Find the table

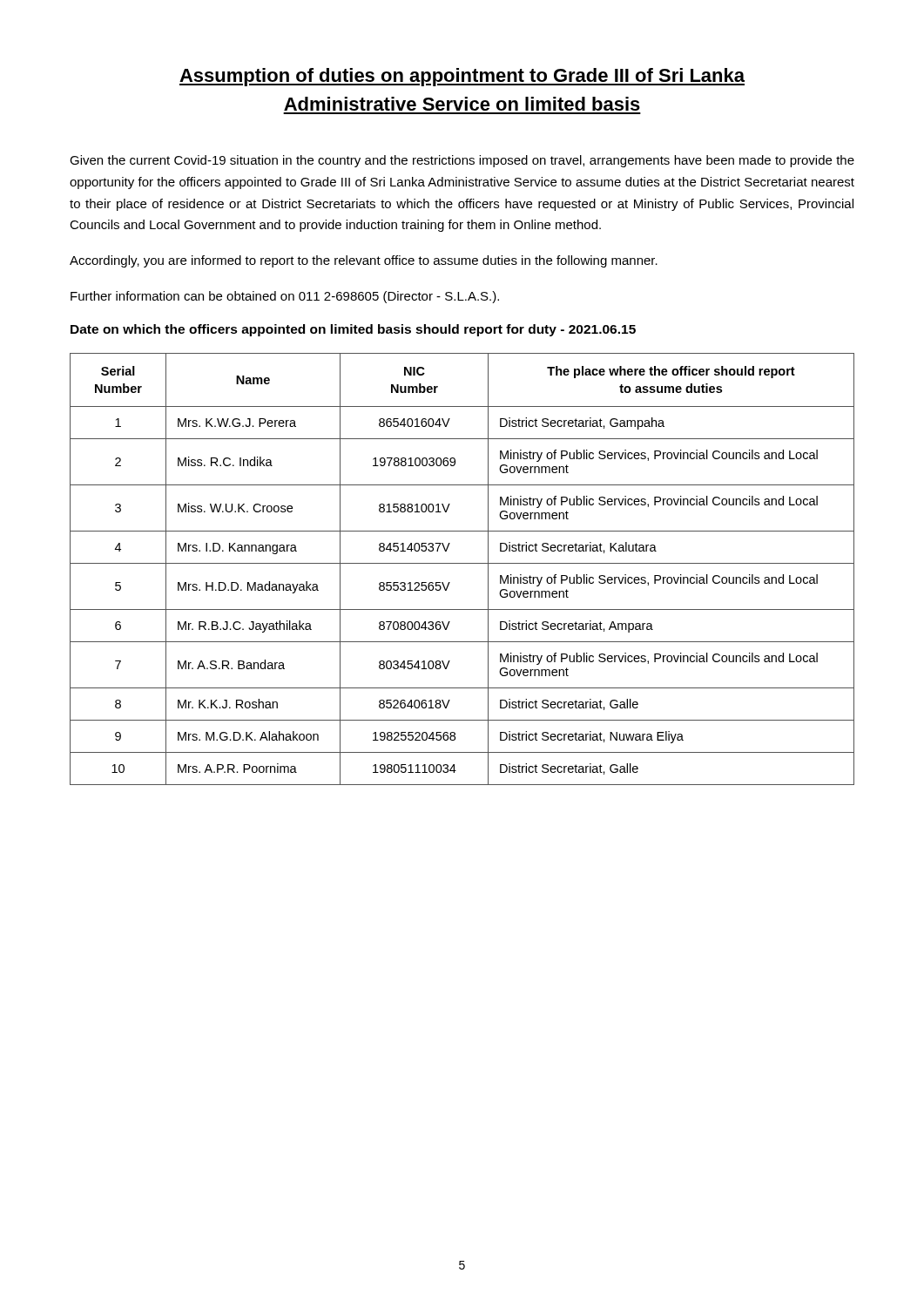point(462,569)
